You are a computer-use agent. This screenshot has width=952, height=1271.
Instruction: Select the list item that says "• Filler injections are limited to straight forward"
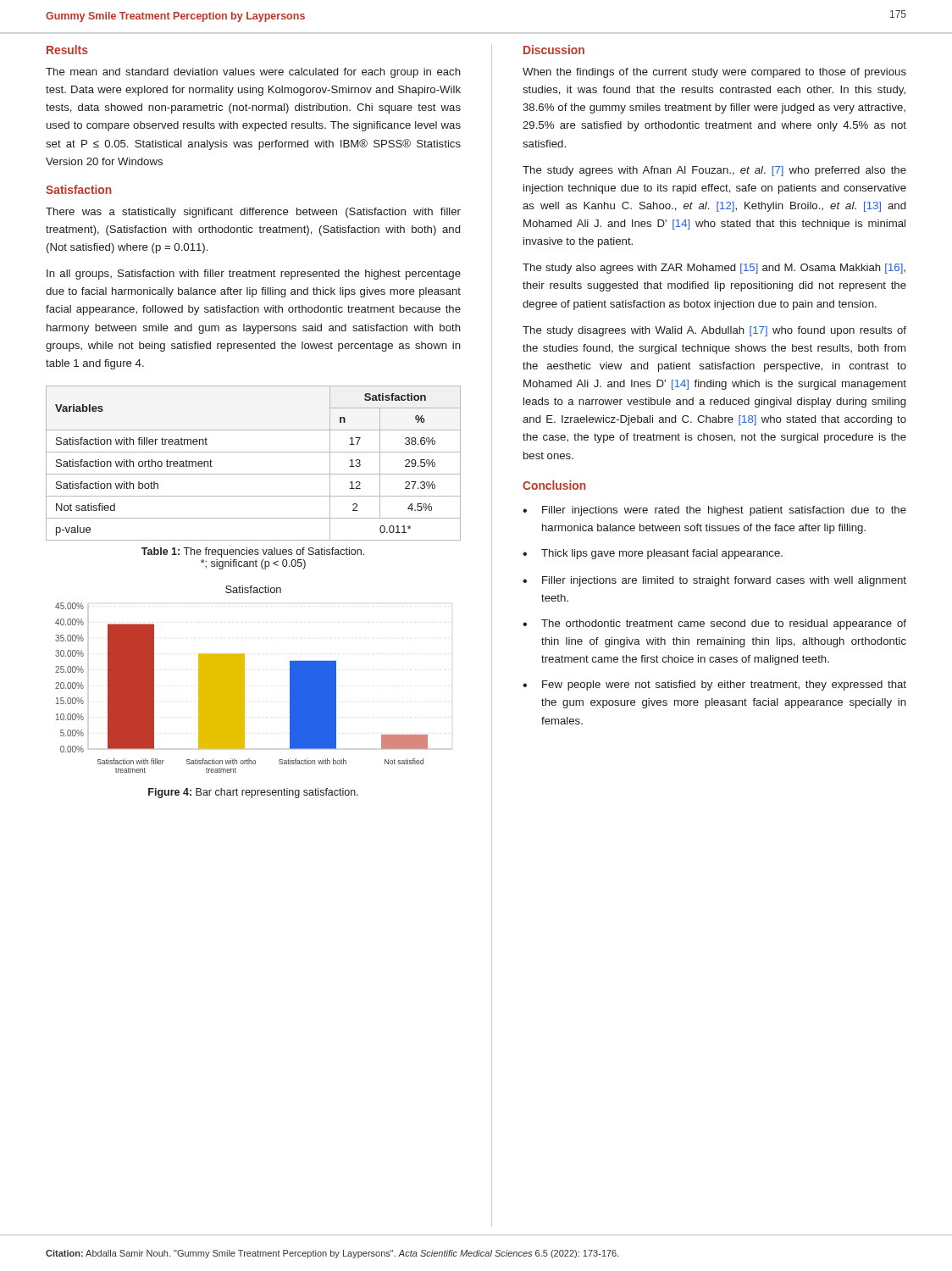714,589
